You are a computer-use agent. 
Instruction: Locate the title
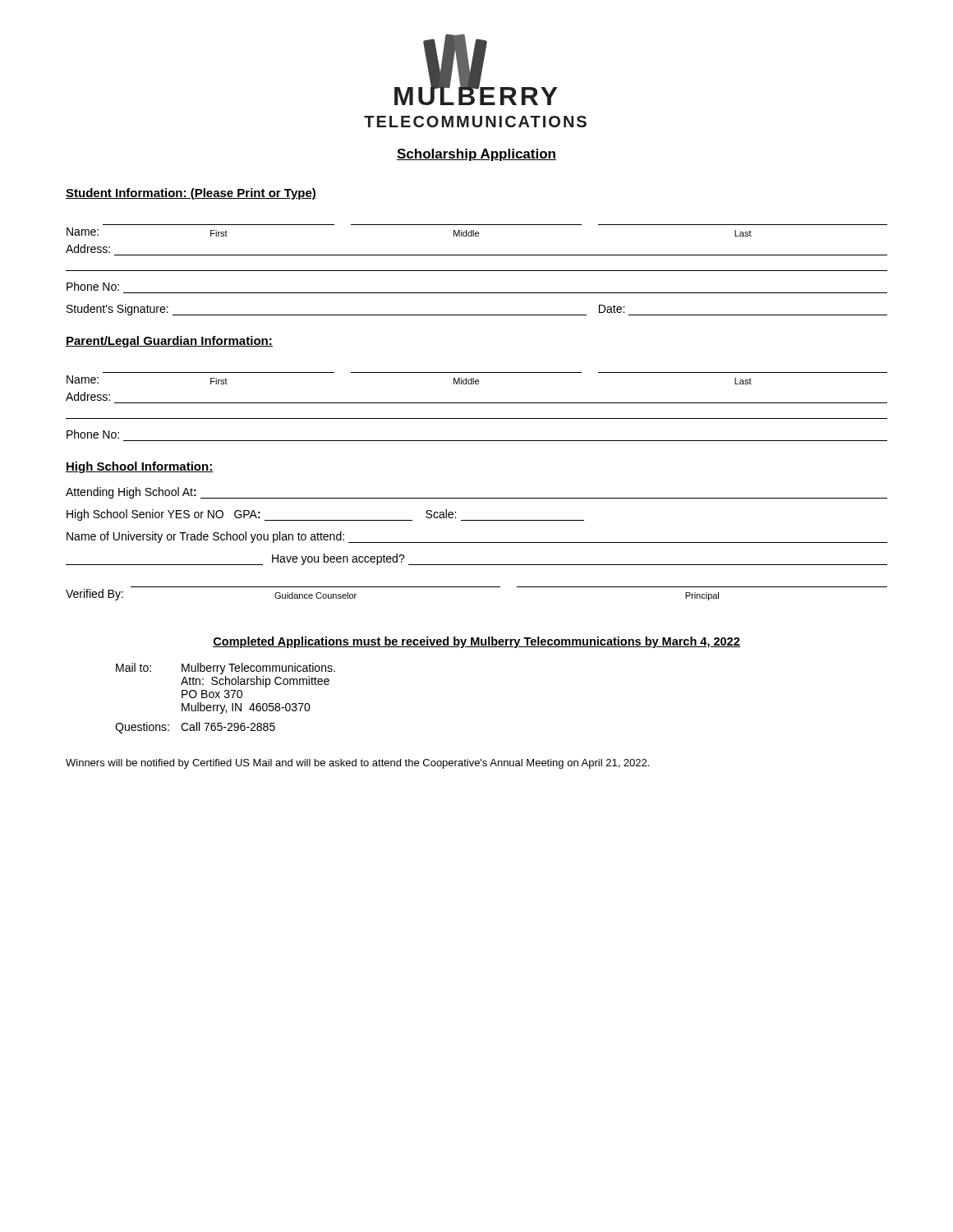(476, 154)
